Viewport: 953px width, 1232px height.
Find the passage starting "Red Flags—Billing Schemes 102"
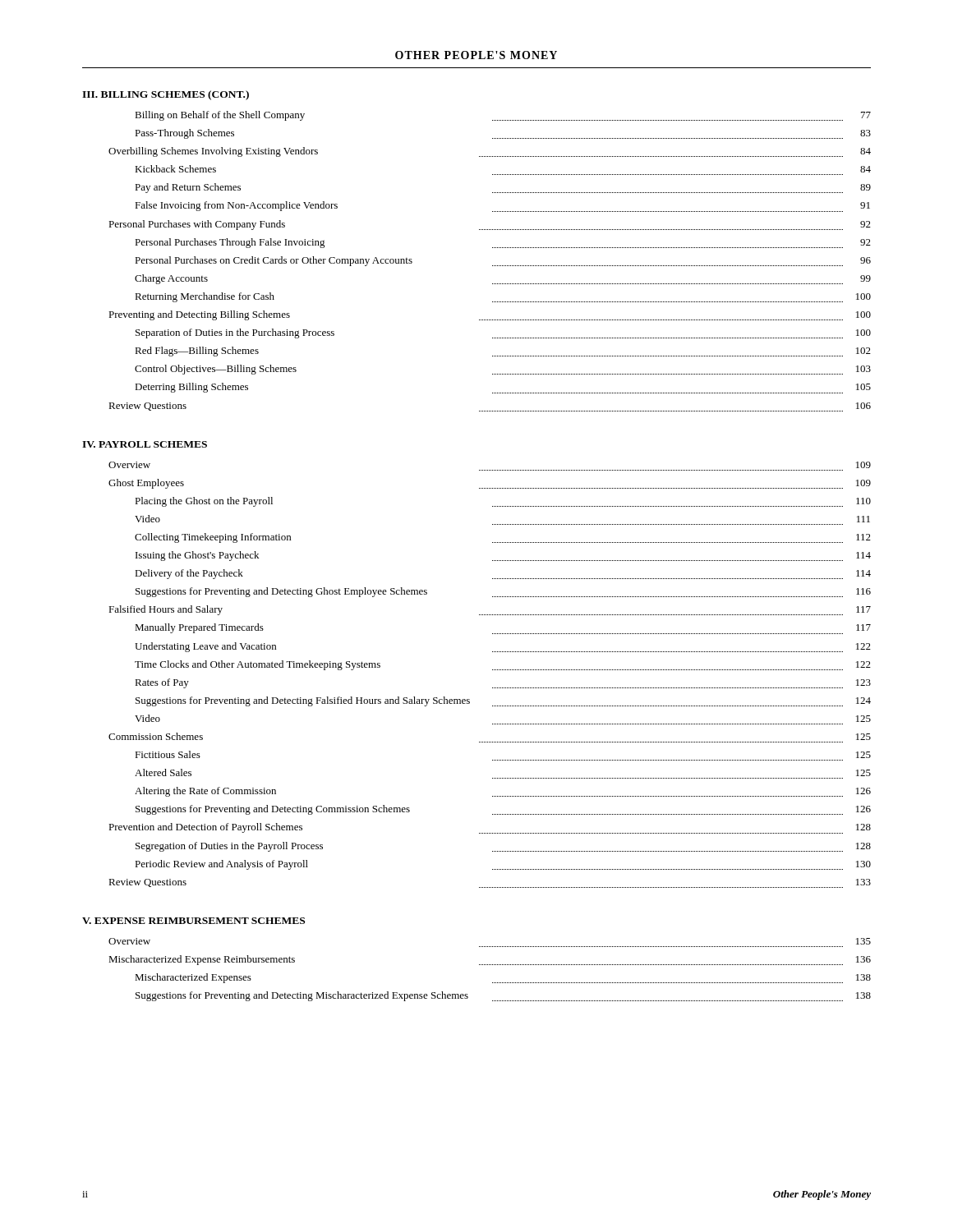(x=503, y=351)
